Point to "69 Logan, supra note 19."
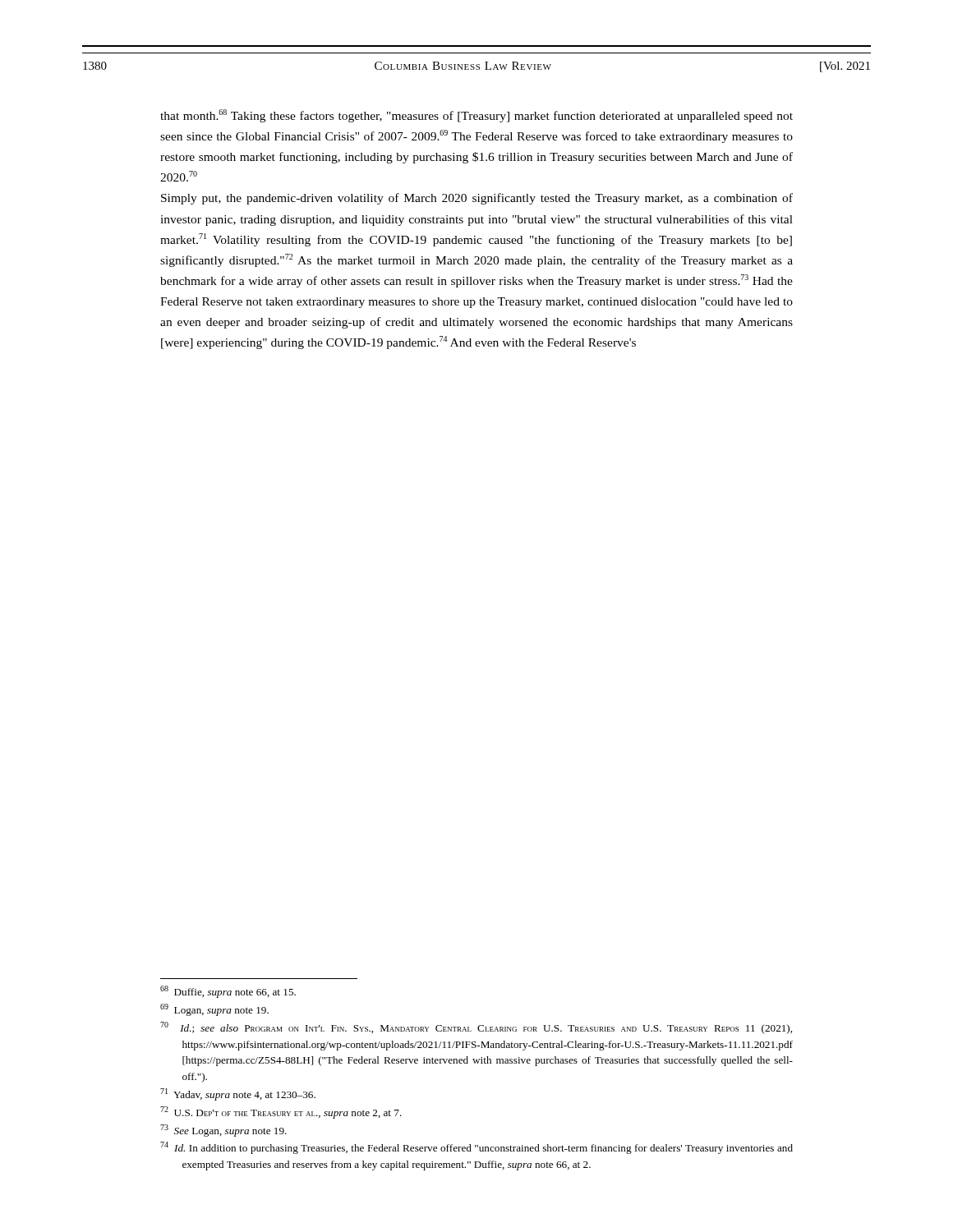This screenshot has height=1232, width=953. (x=215, y=1009)
